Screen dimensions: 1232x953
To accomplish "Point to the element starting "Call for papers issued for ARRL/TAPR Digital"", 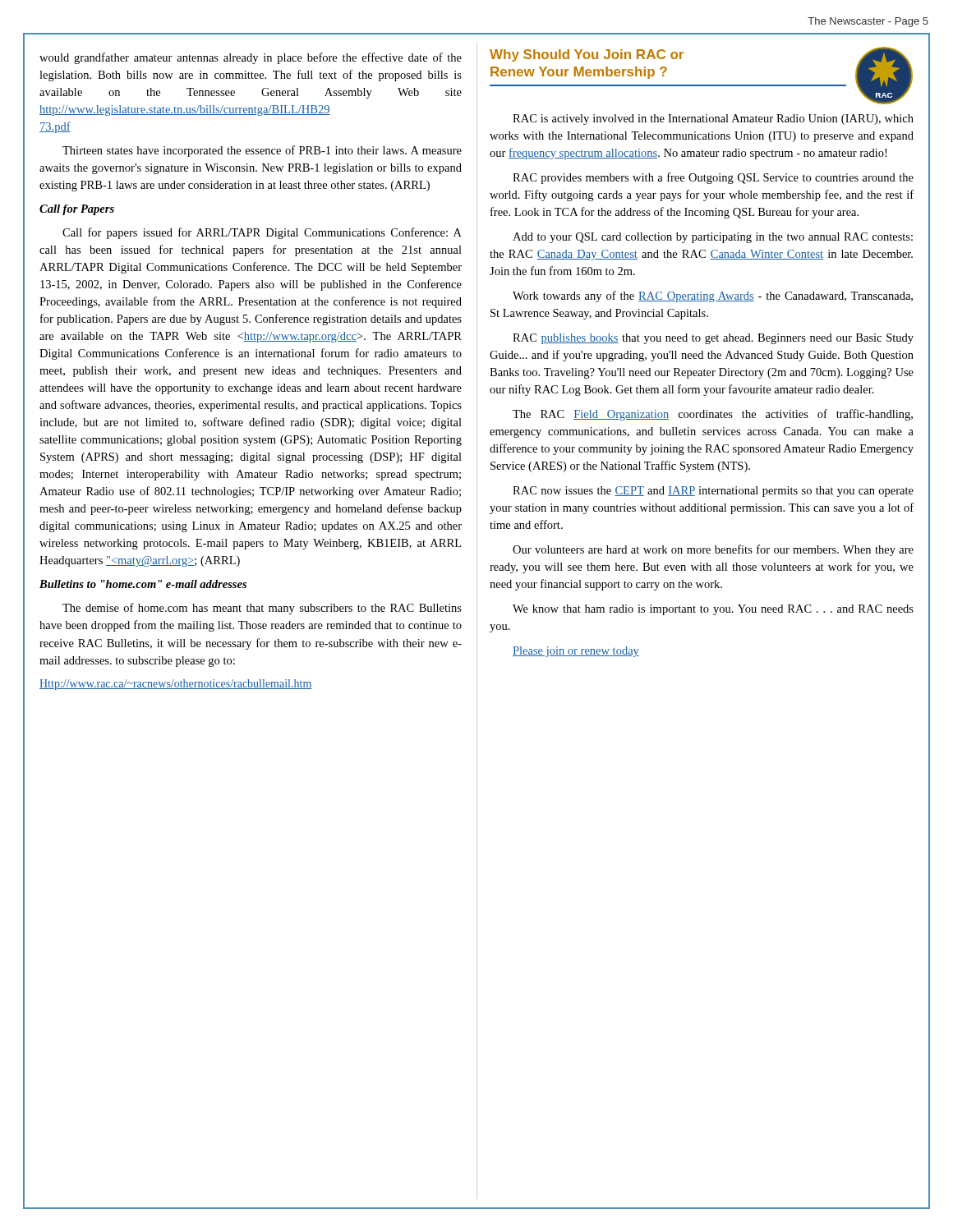I will pyautogui.click(x=251, y=397).
